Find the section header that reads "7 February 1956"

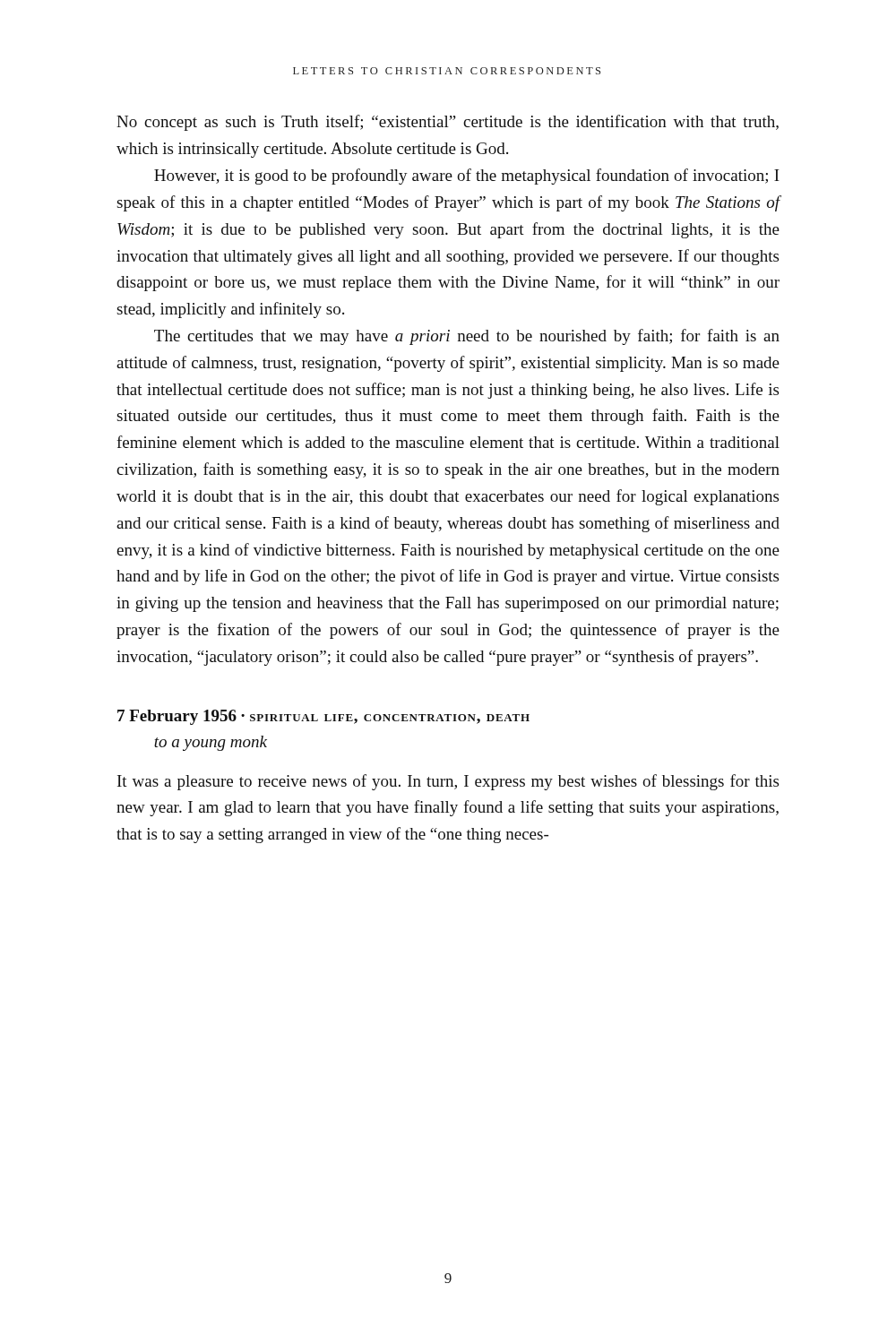tap(448, 730)
